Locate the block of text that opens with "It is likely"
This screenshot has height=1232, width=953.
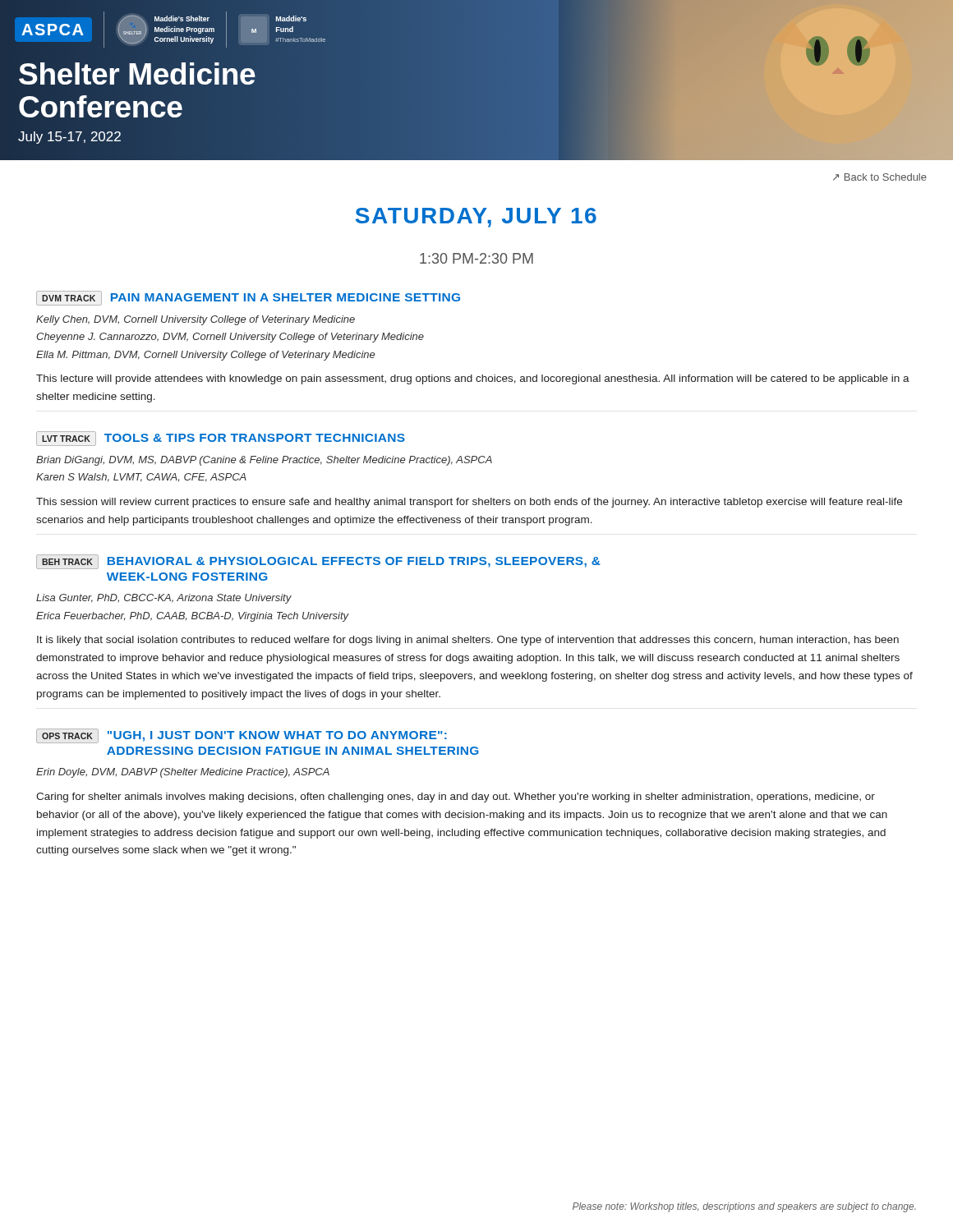474,667
